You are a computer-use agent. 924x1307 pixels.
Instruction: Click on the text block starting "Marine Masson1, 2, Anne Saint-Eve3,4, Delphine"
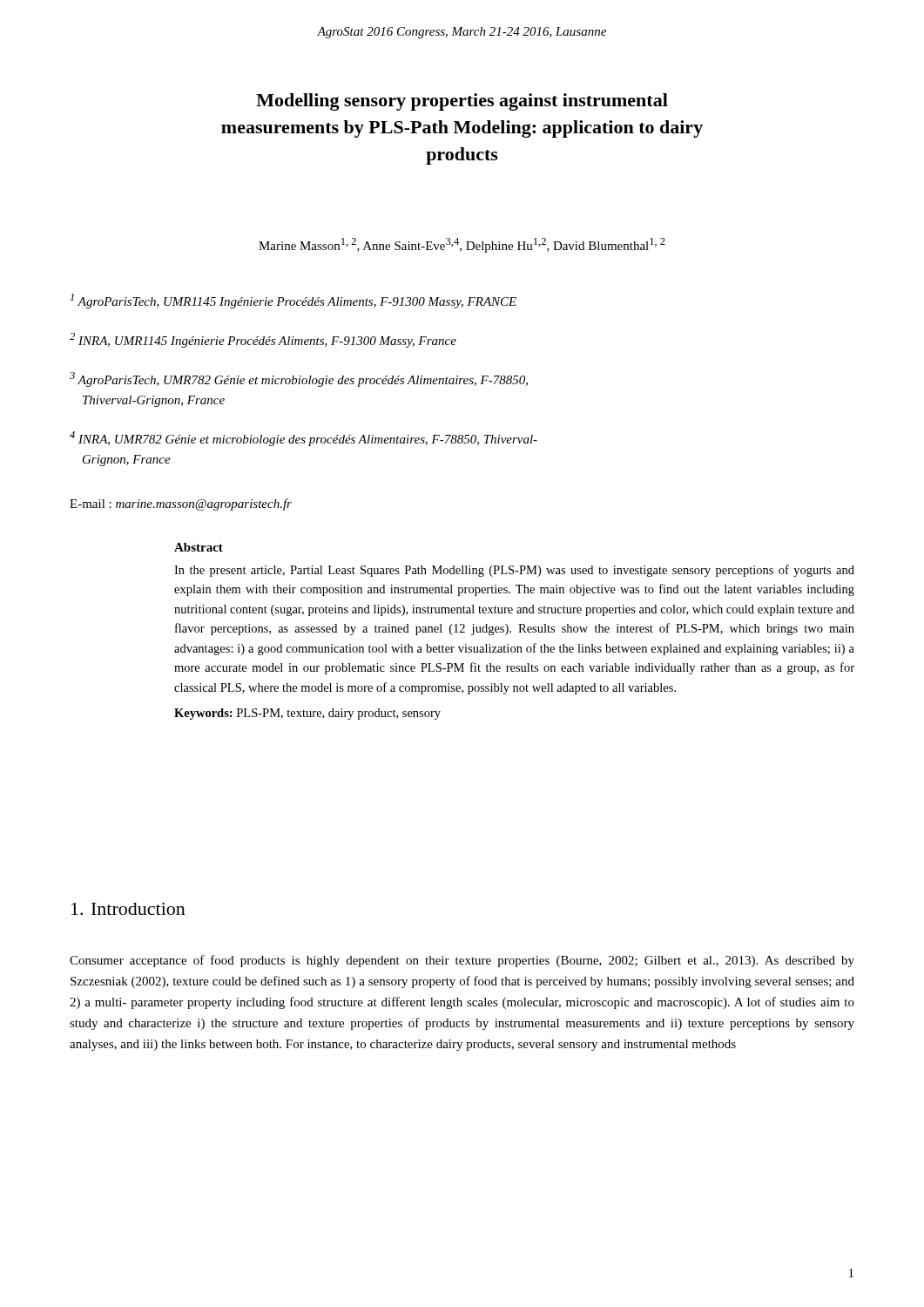pos(462,244)
